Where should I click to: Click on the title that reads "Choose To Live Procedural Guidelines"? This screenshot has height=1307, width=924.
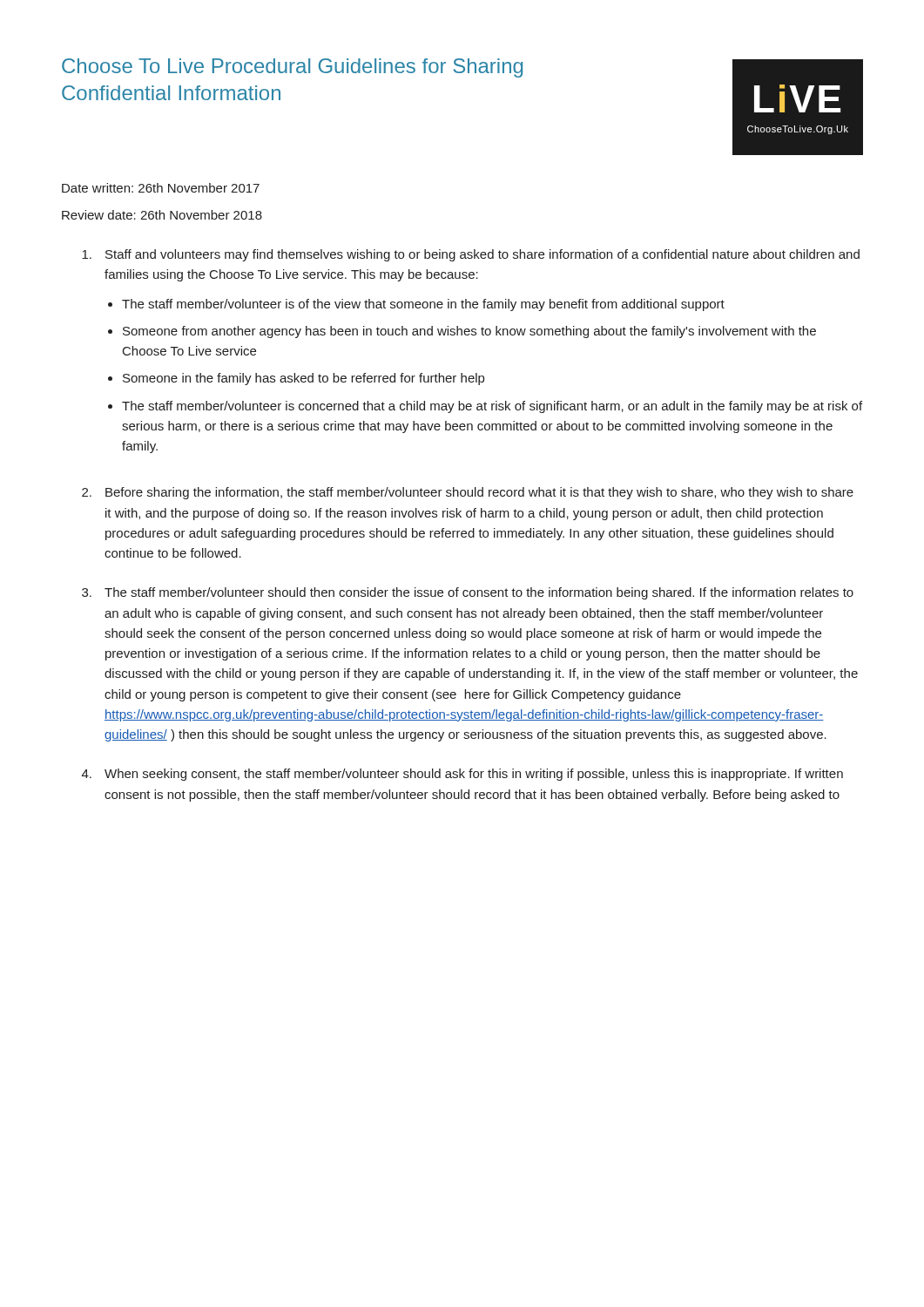[384, 79]
